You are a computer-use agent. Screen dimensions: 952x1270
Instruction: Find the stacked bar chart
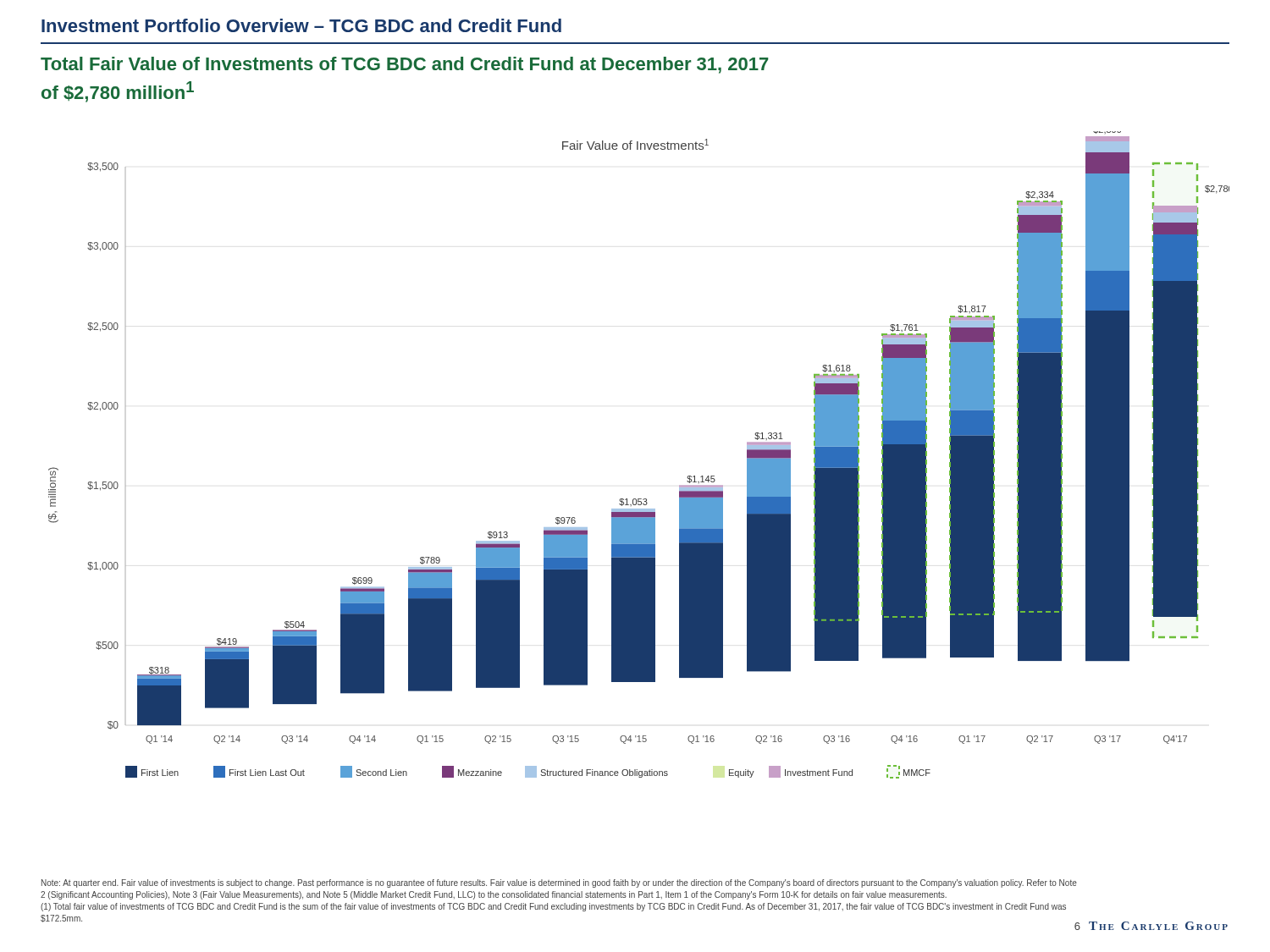635,476
